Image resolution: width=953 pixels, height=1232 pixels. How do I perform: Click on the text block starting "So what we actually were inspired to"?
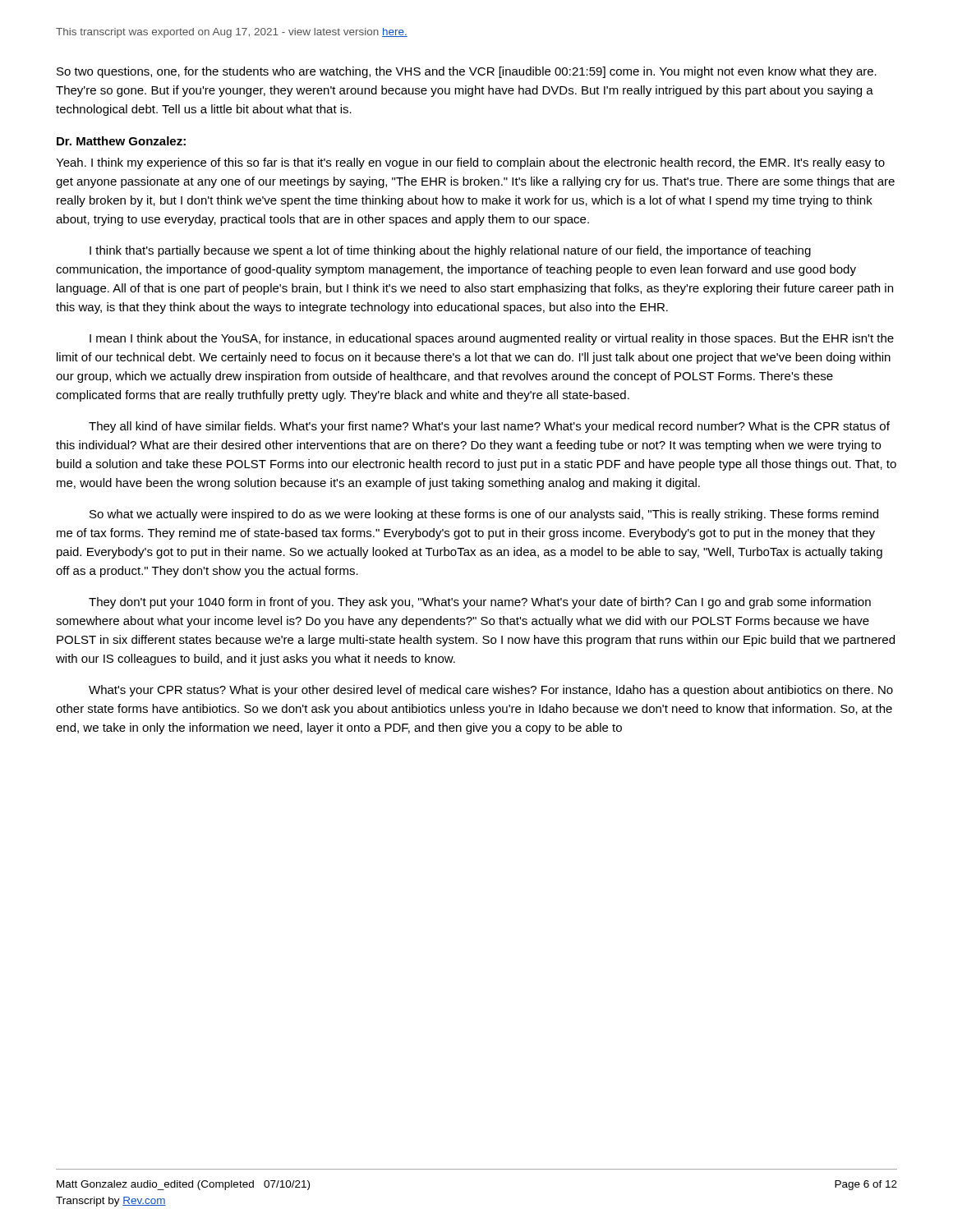click(x=469, y=542)
